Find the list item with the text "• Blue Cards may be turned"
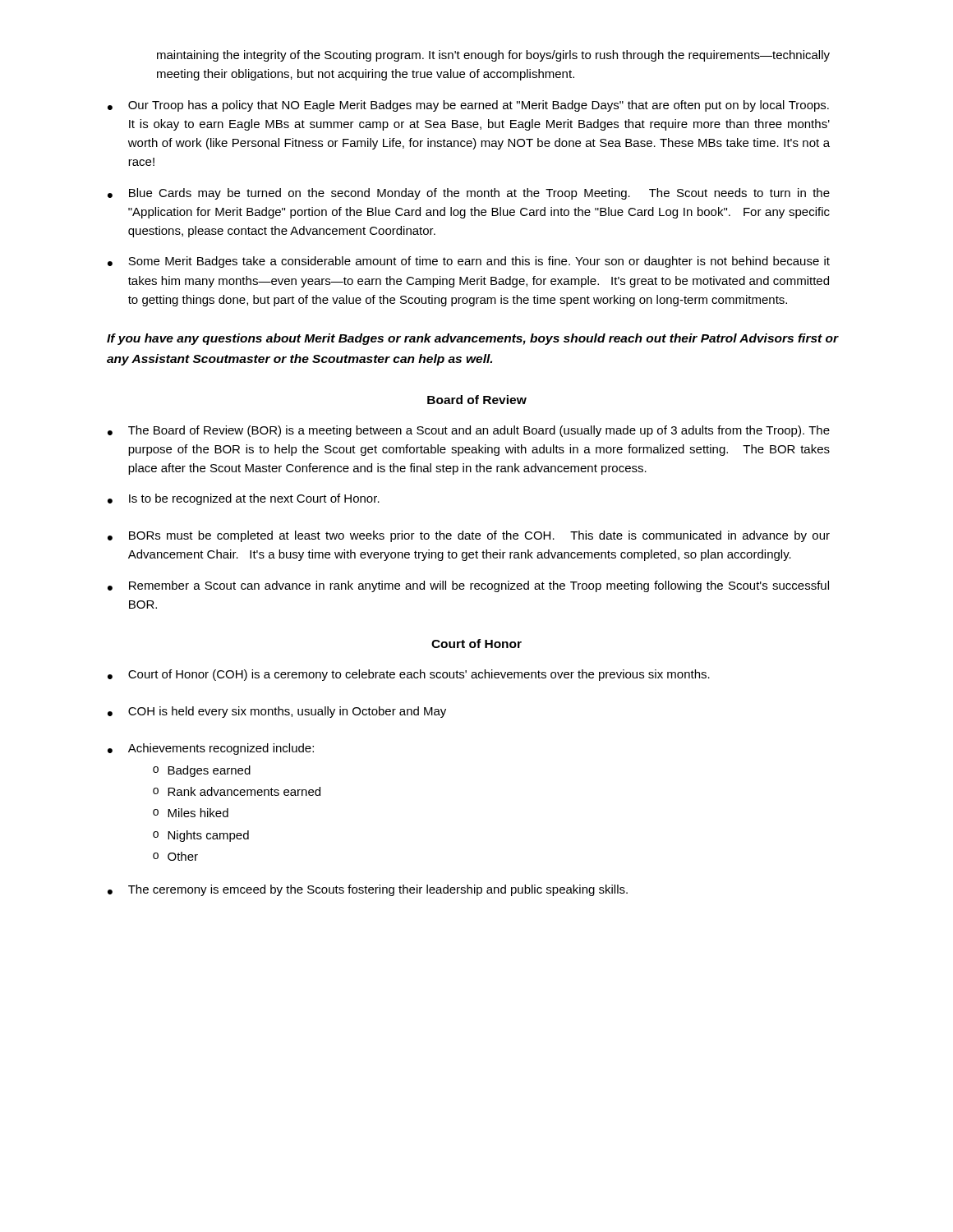This screenshot has width=953, height=1232. (468, 211)
